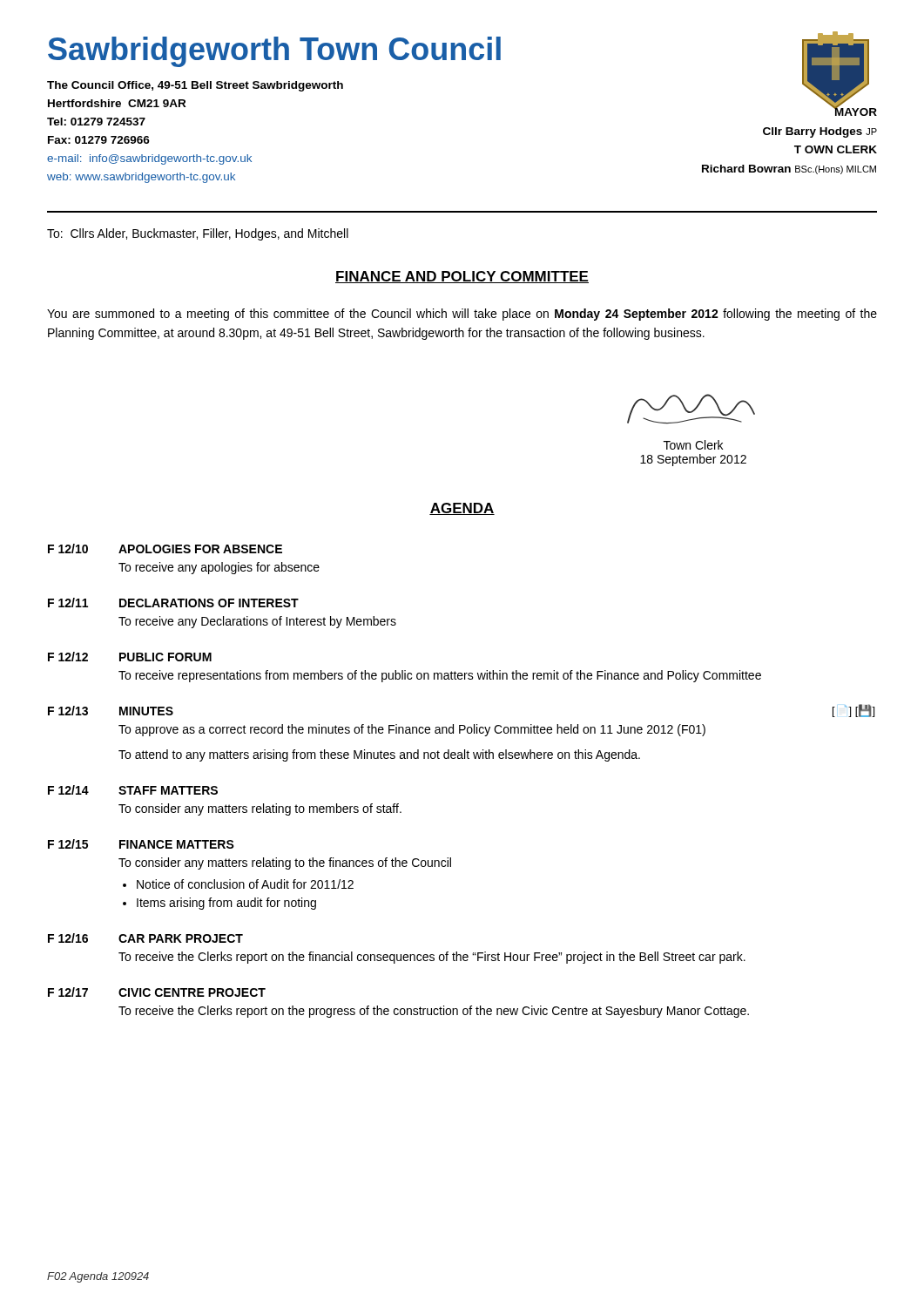Locate the block starting "F 12/10 APOLOGIES FOR ABSENCE To receive any"
924x1307 pixels.
click(165, 549)
